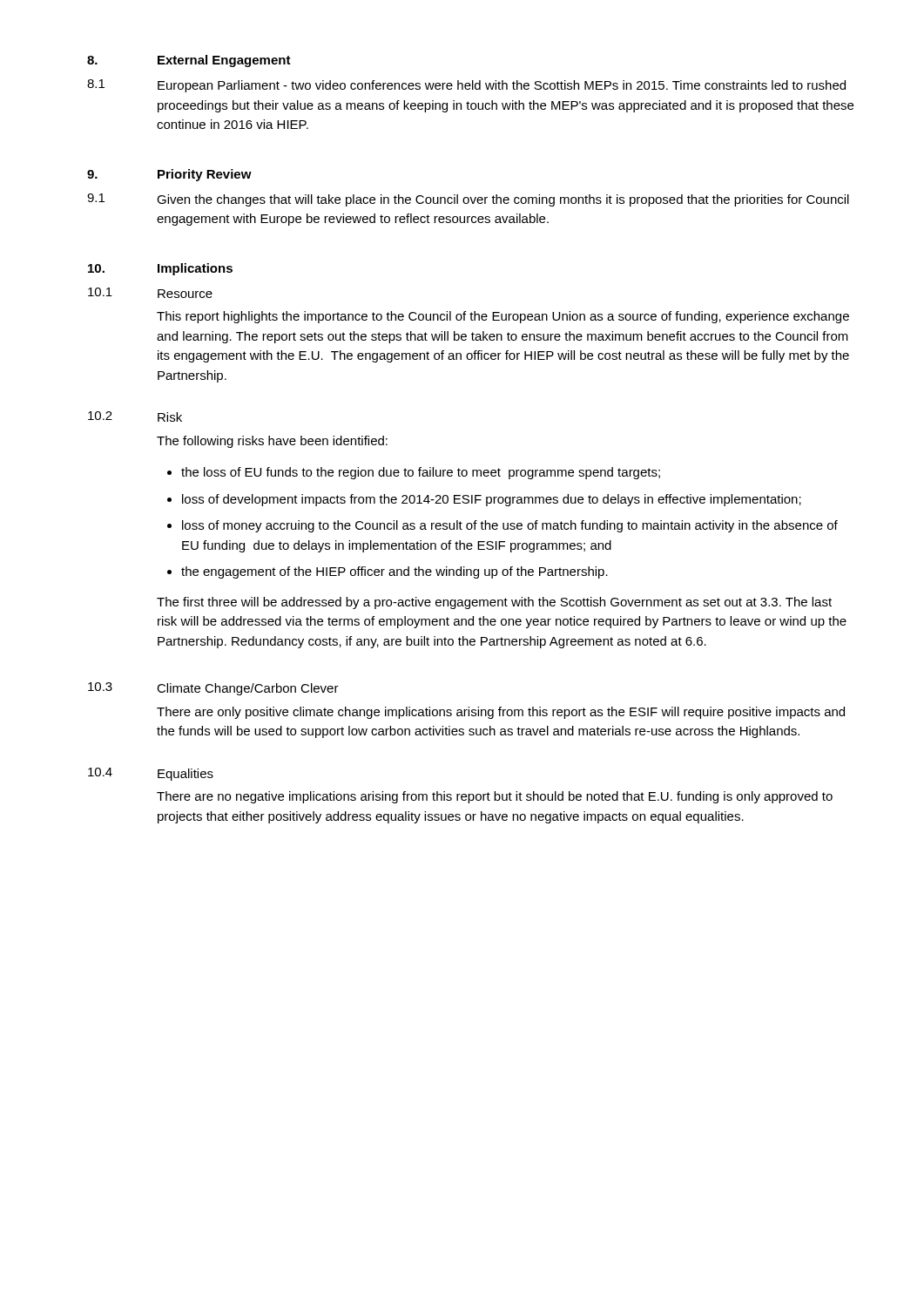924x1307 pixels.
Task: Find the text starting "Given the changes that will take"
Action: (506, 209)
